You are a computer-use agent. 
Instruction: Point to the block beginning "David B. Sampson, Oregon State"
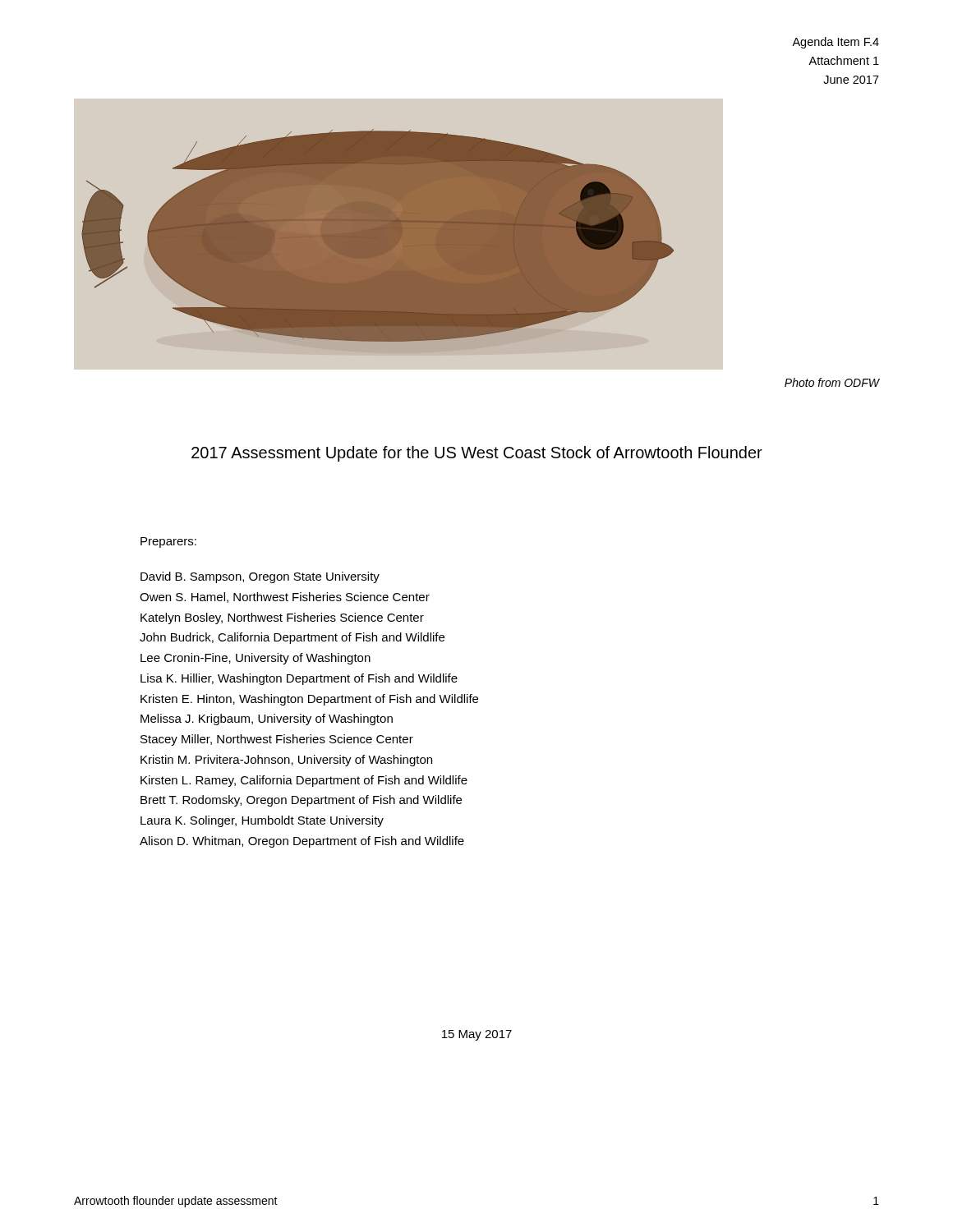pyautogui.click(x=260, y=576)
